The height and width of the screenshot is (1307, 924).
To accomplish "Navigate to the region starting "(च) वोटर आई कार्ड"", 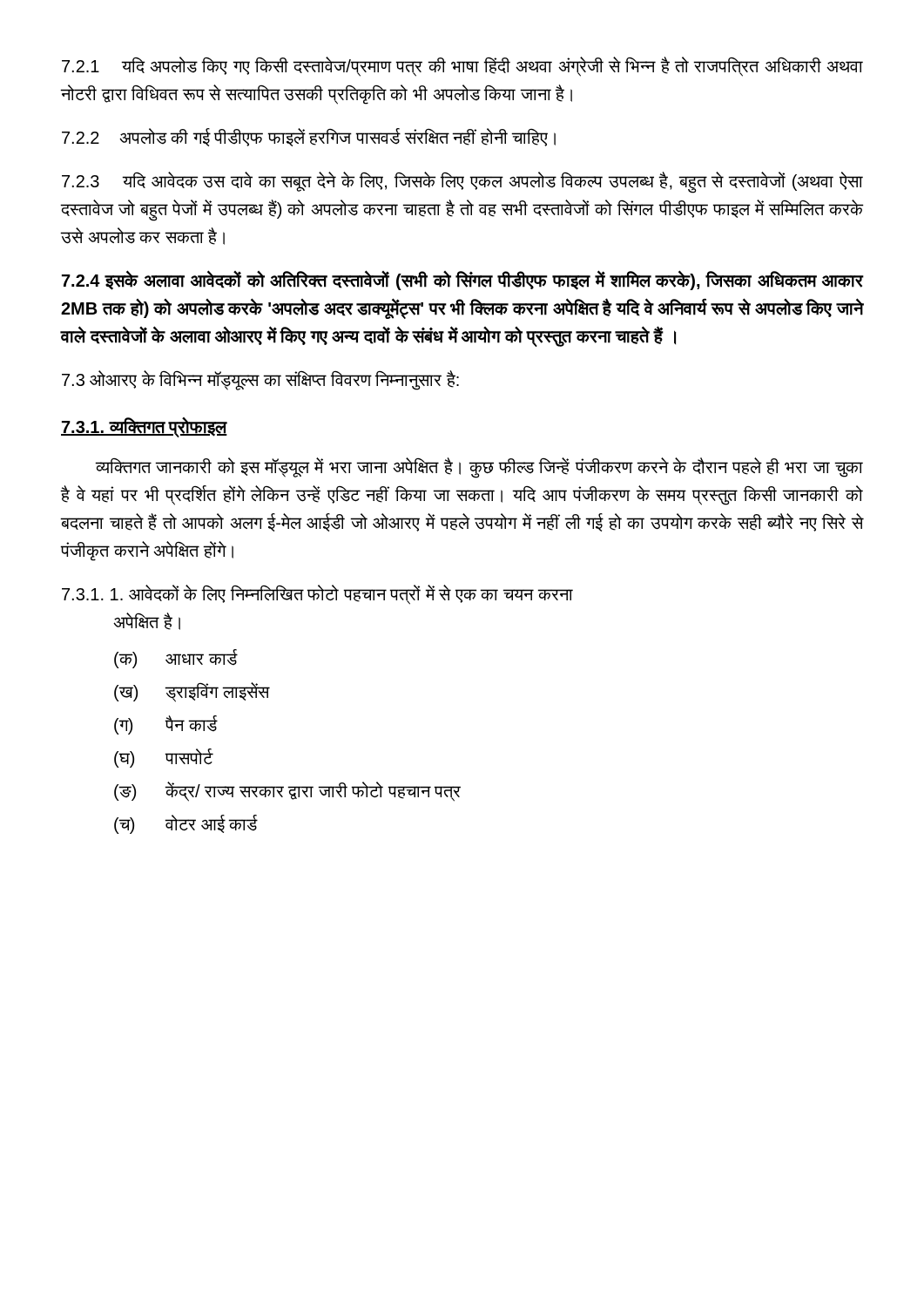I will point(186,824).
